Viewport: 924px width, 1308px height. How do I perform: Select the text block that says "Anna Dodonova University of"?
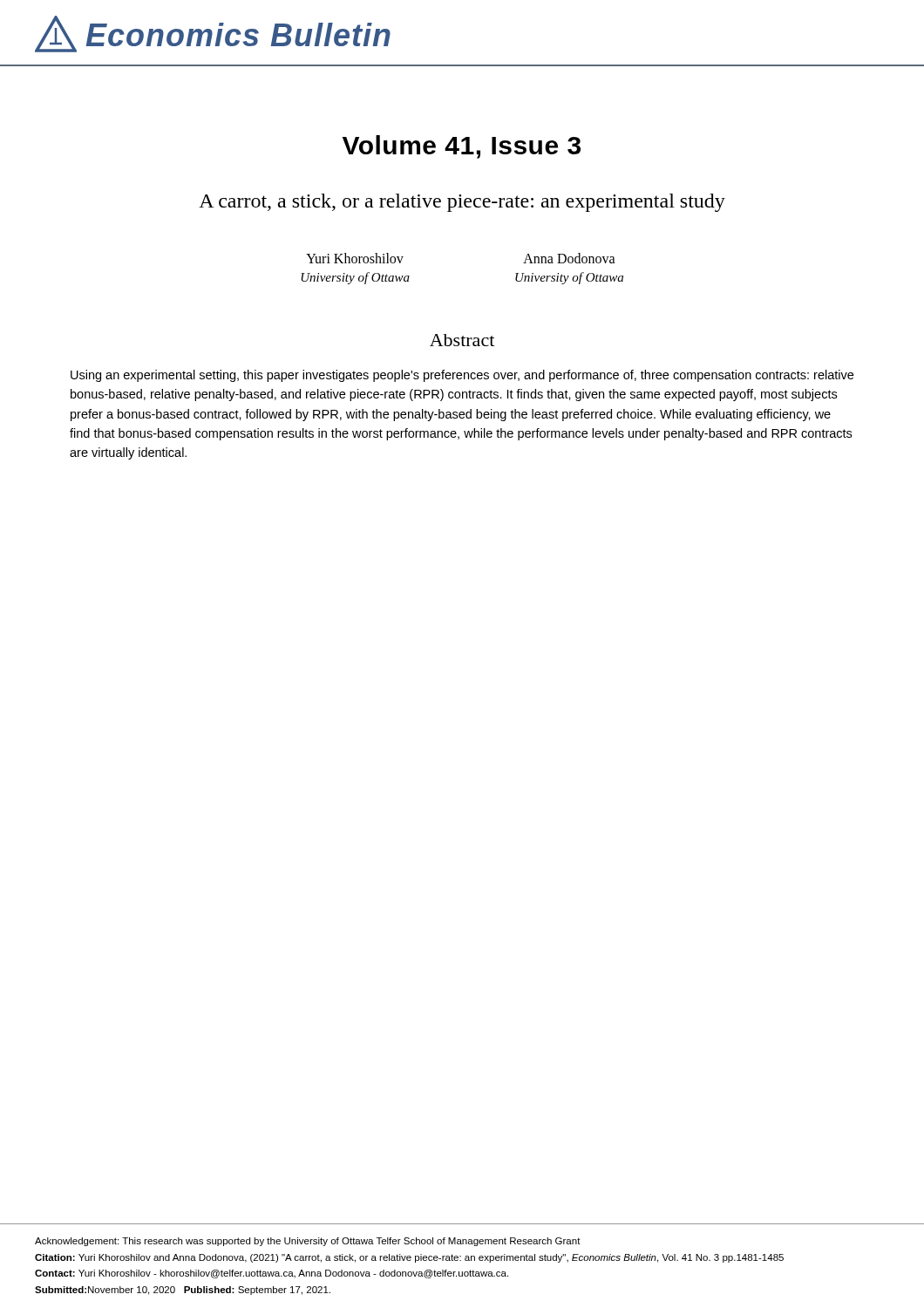tap(569, 268)
